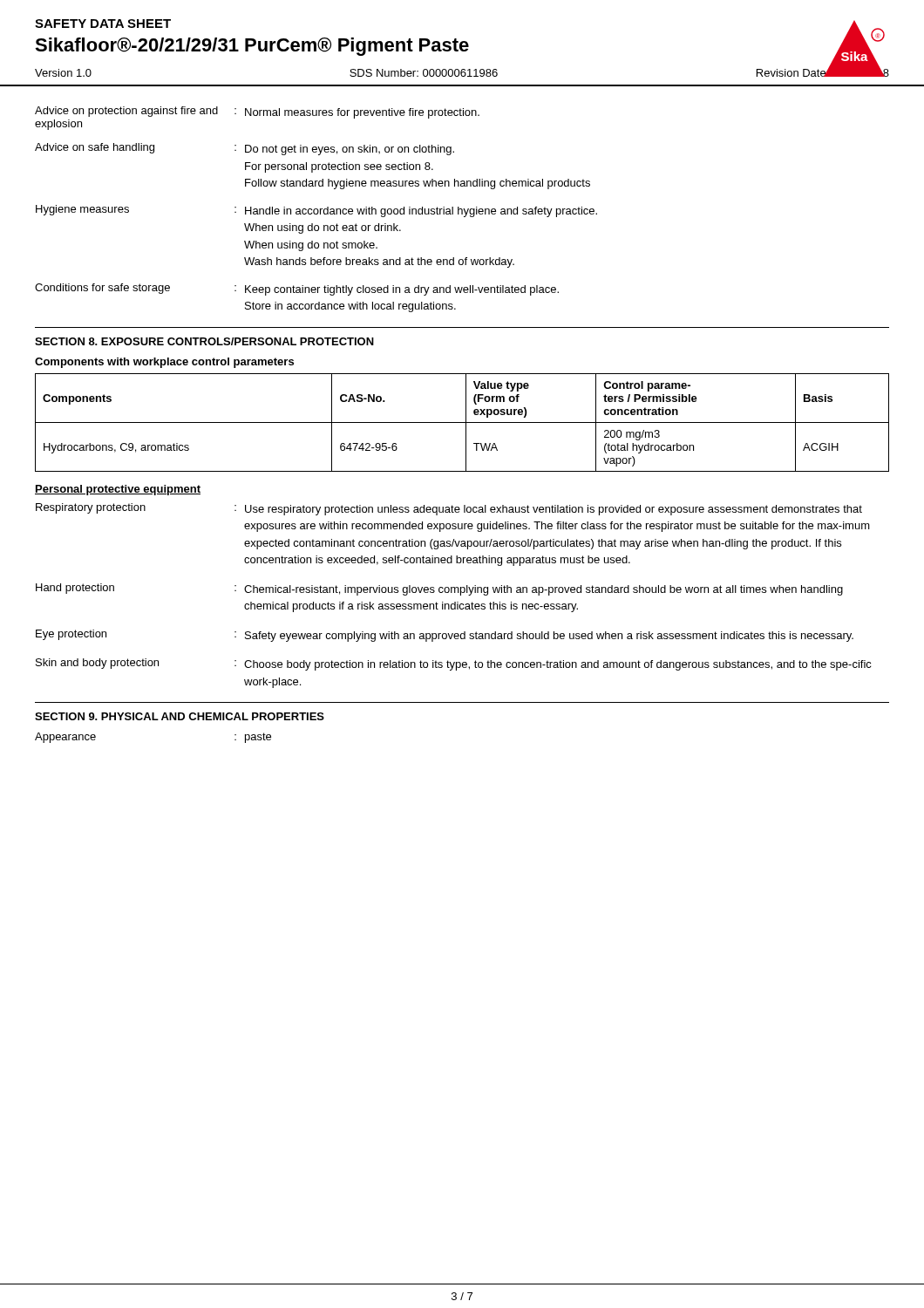The width and height of the screenshot is (924, 1308).
Task: Select the title with the text "SAFETY DATA SHEET"
Action: click(x=103, y=23)
